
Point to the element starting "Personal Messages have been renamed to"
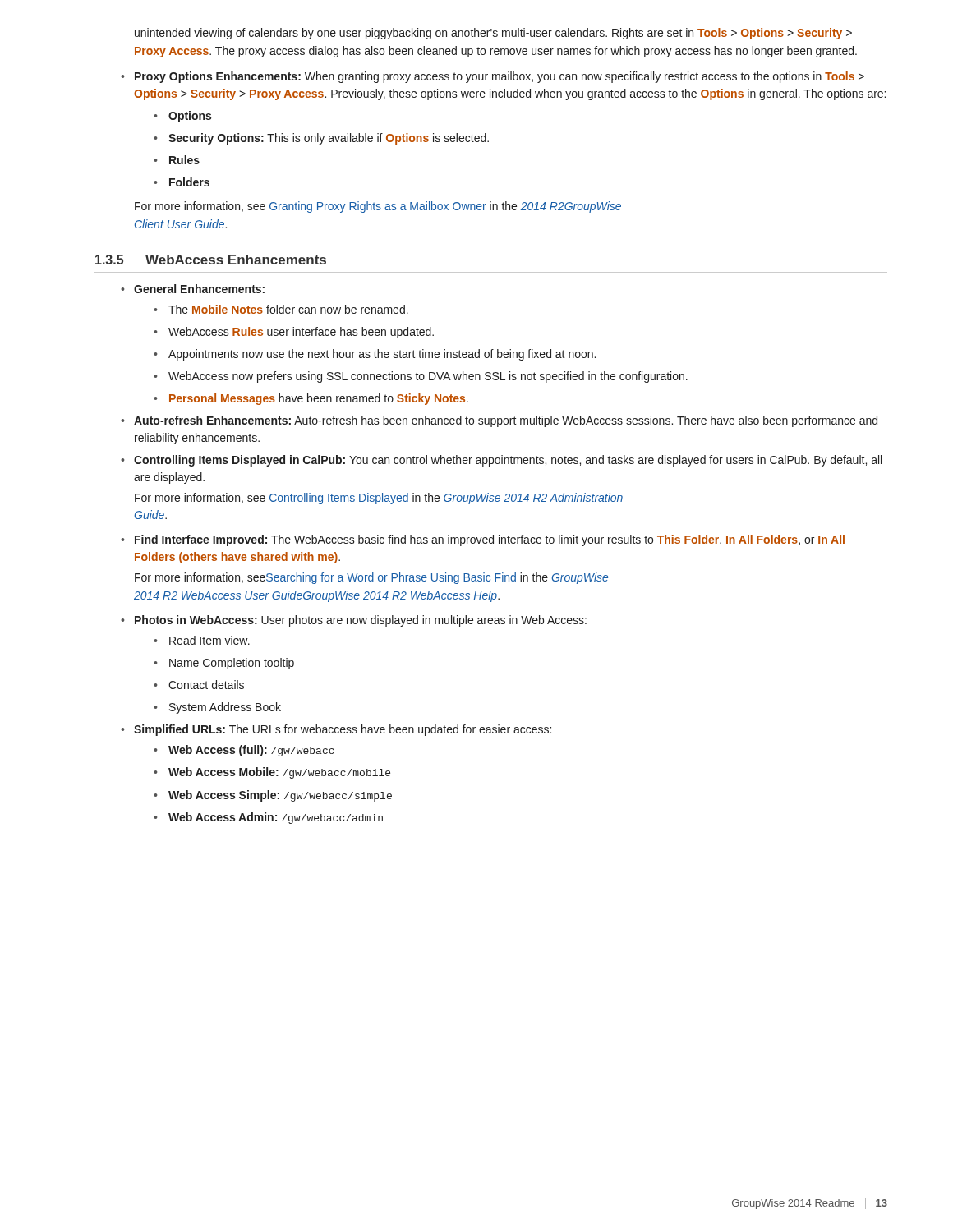(319, 398)
